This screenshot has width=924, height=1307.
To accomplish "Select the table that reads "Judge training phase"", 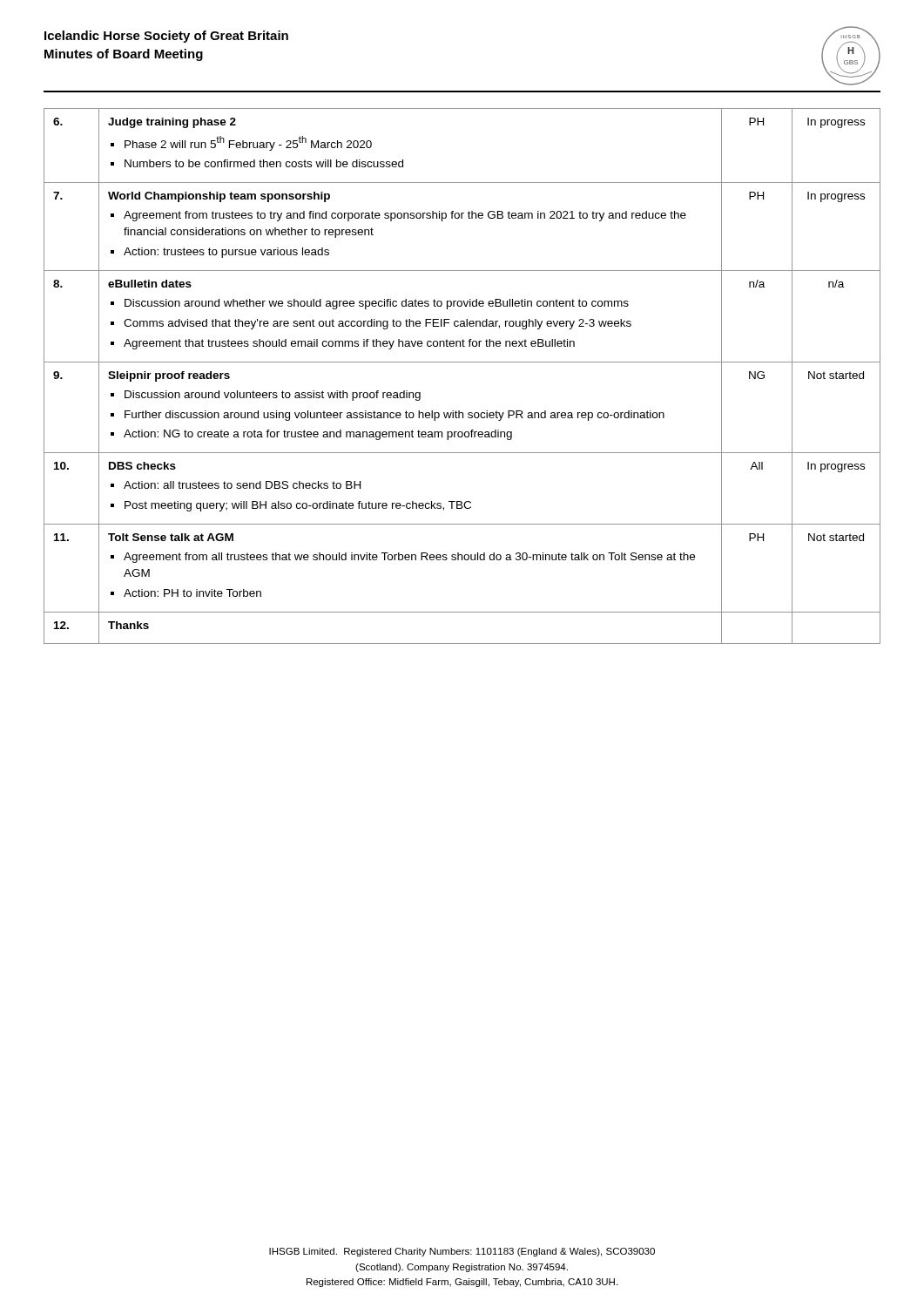I will (x=462, y=376).
